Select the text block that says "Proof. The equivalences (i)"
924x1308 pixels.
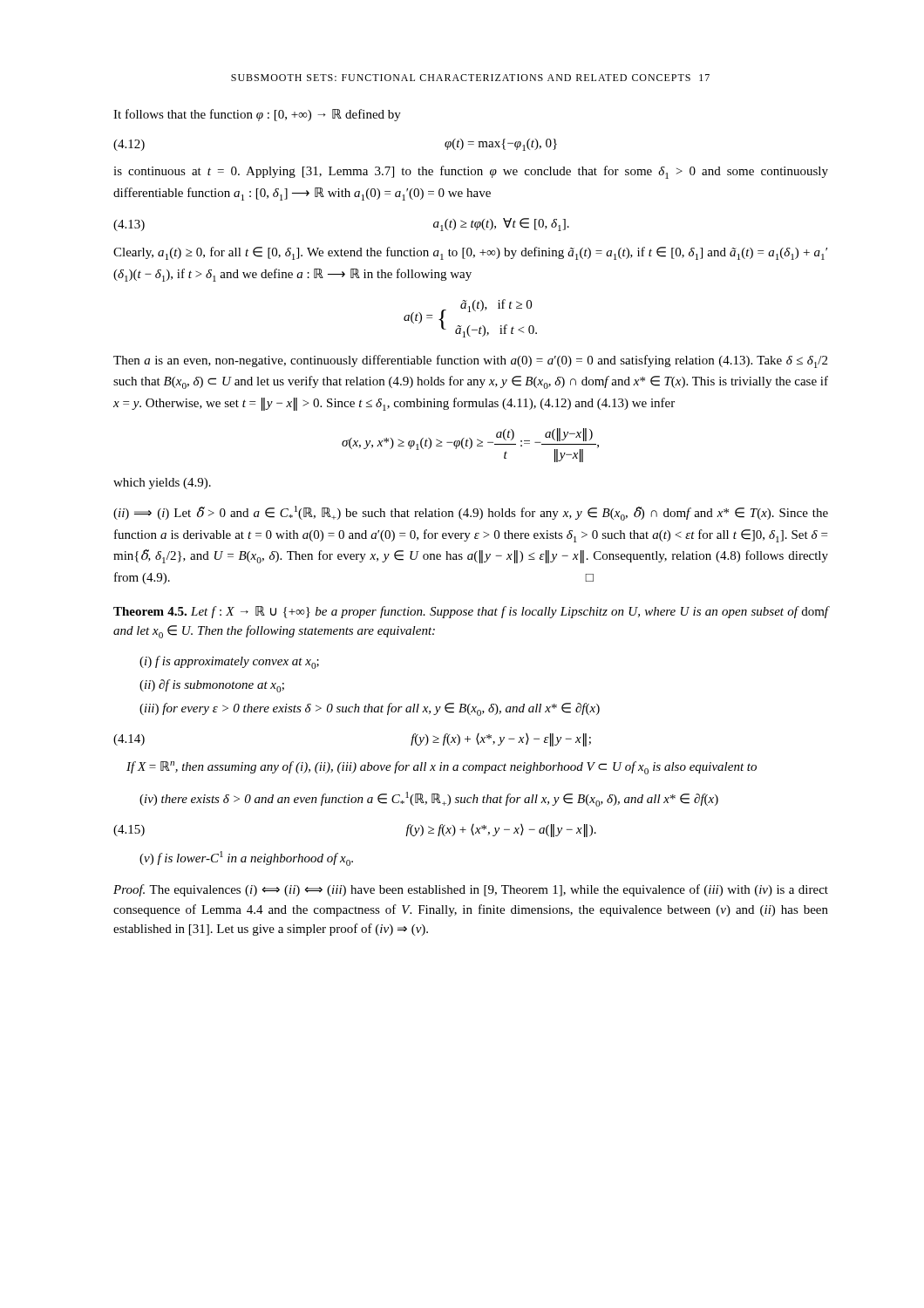pyautogui.click(x=471, y=910)
